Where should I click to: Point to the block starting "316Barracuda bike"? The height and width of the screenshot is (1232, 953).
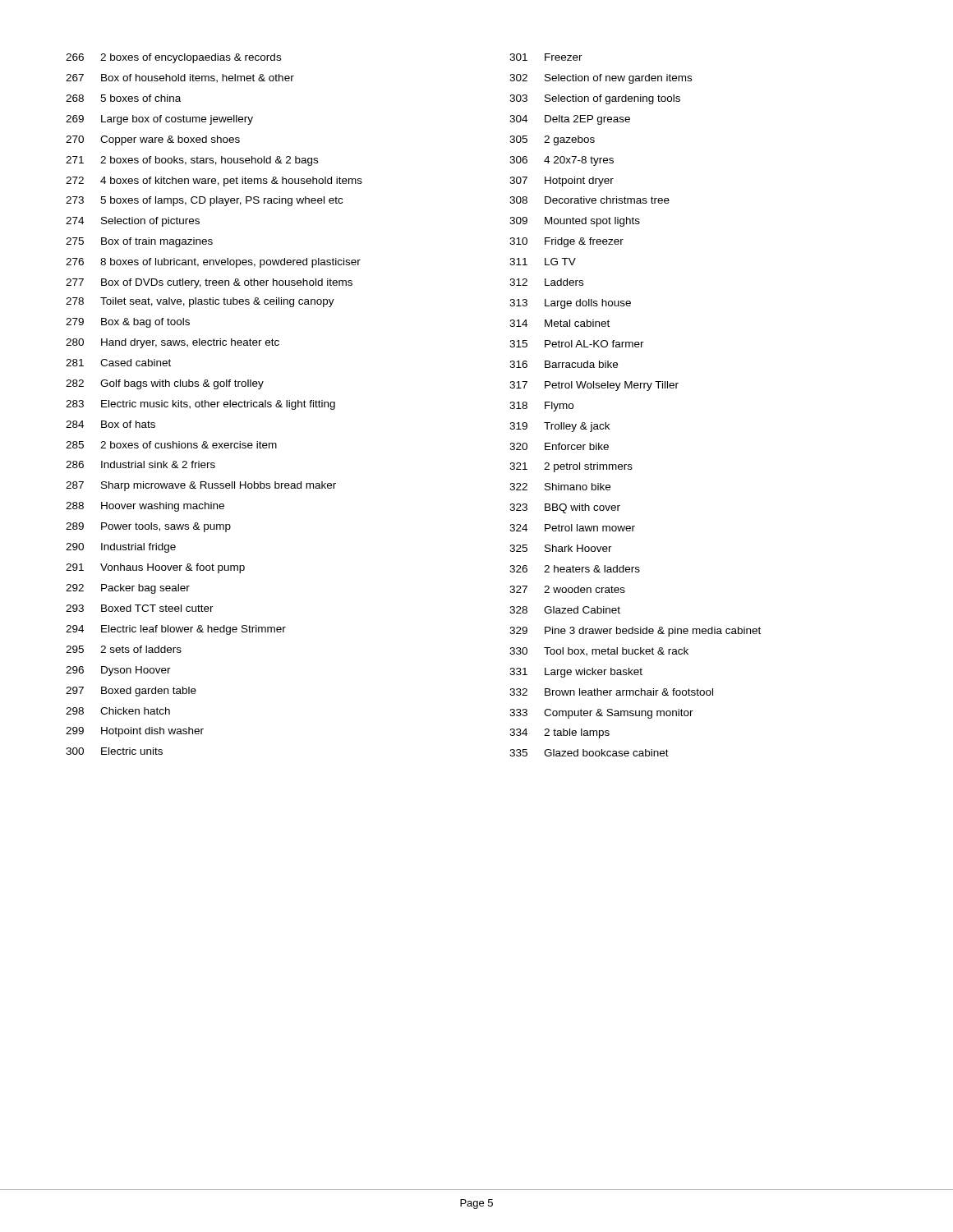tap(564, 365)
